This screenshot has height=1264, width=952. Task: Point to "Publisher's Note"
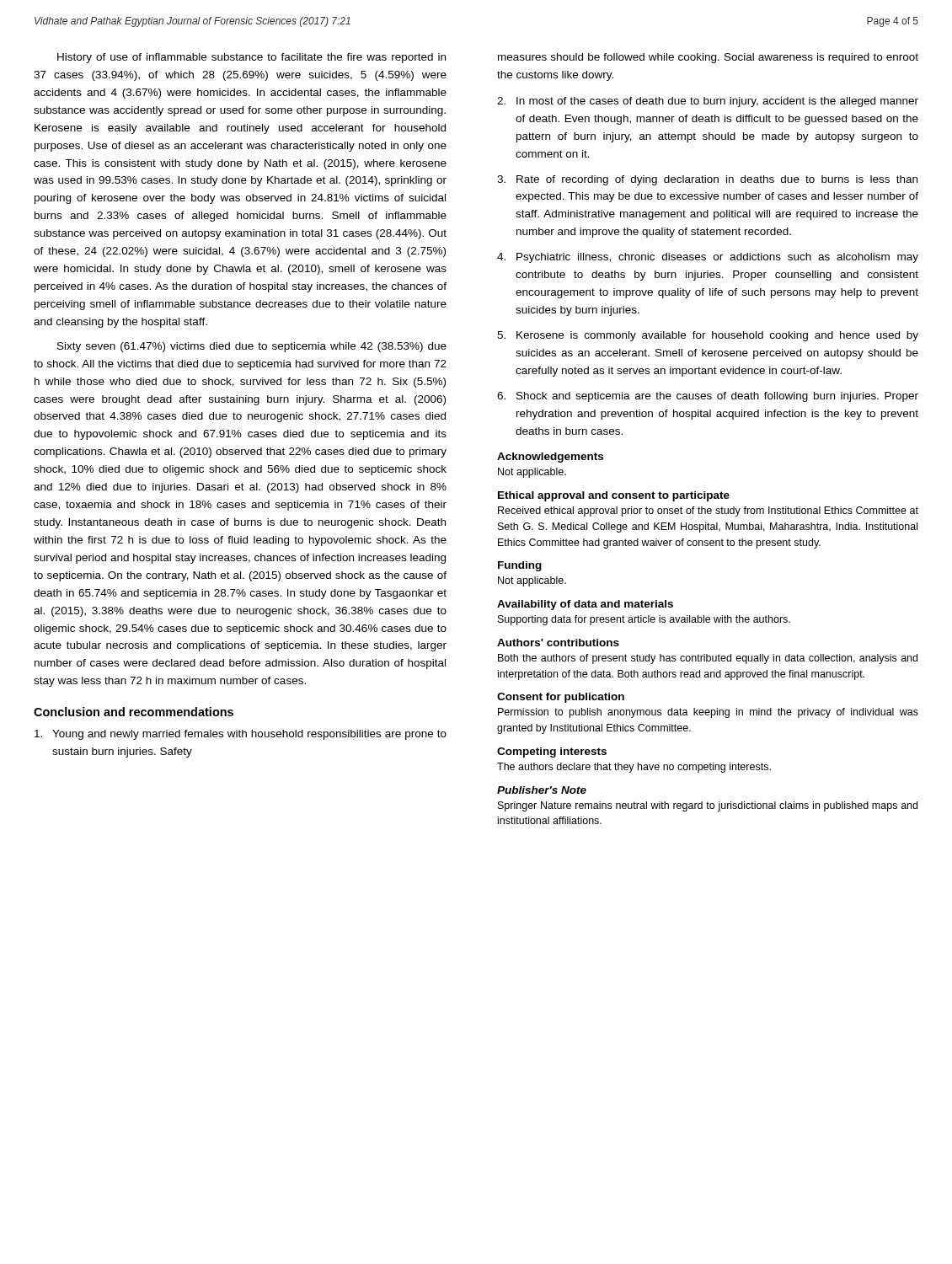pos(542,790)
